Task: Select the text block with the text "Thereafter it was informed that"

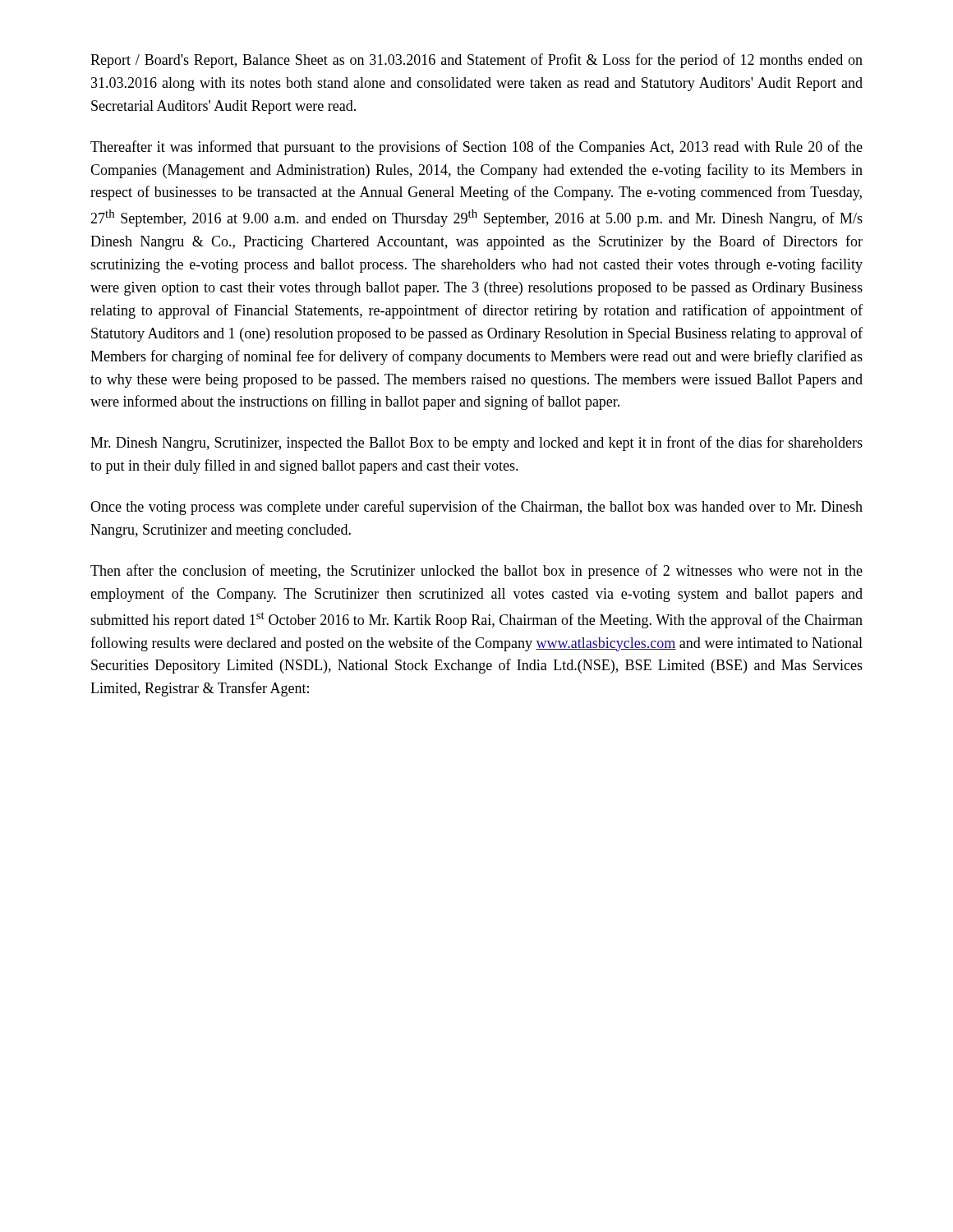Action: click(x=476, y=274)
